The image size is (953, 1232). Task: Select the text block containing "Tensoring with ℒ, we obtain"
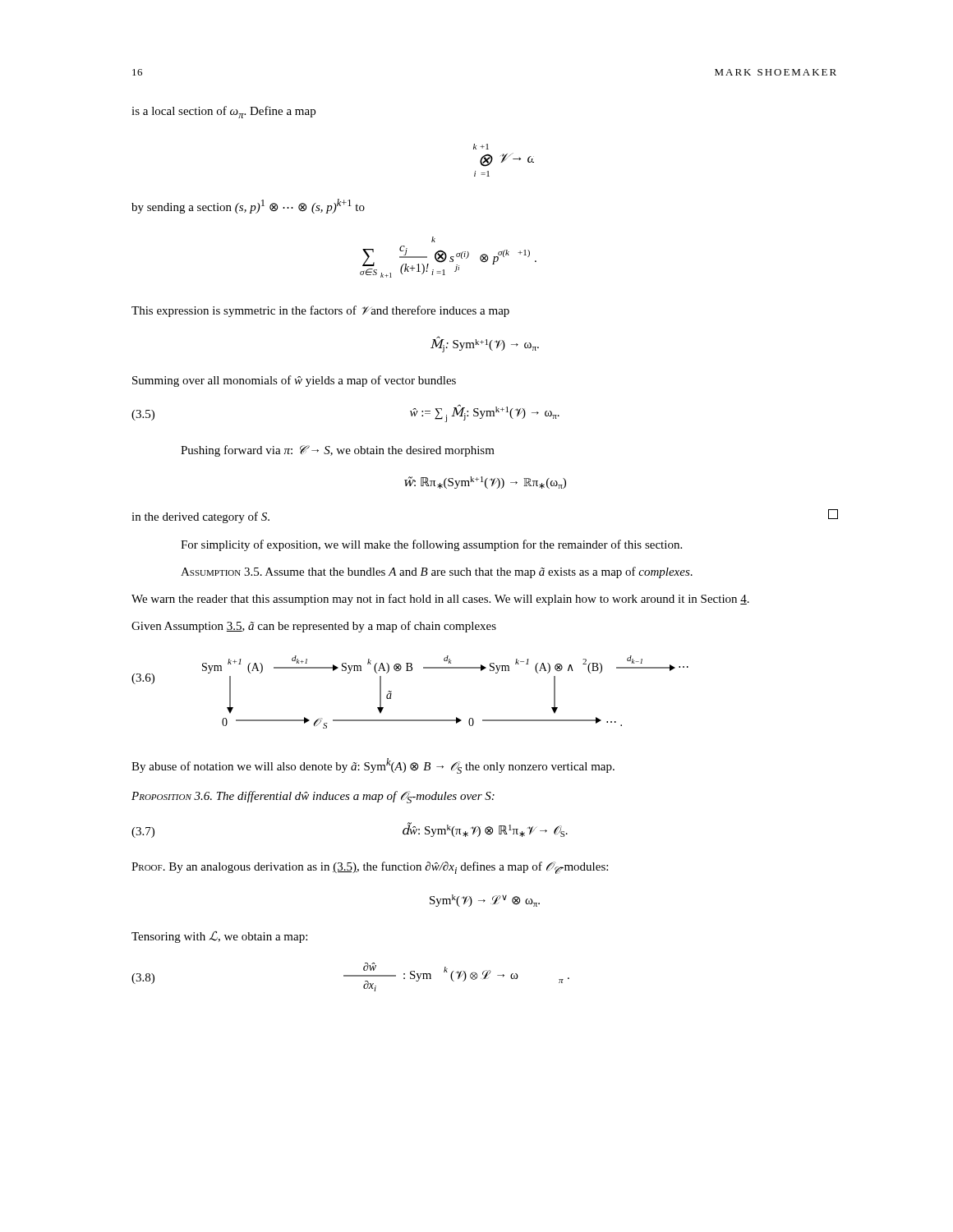[219, 937]
